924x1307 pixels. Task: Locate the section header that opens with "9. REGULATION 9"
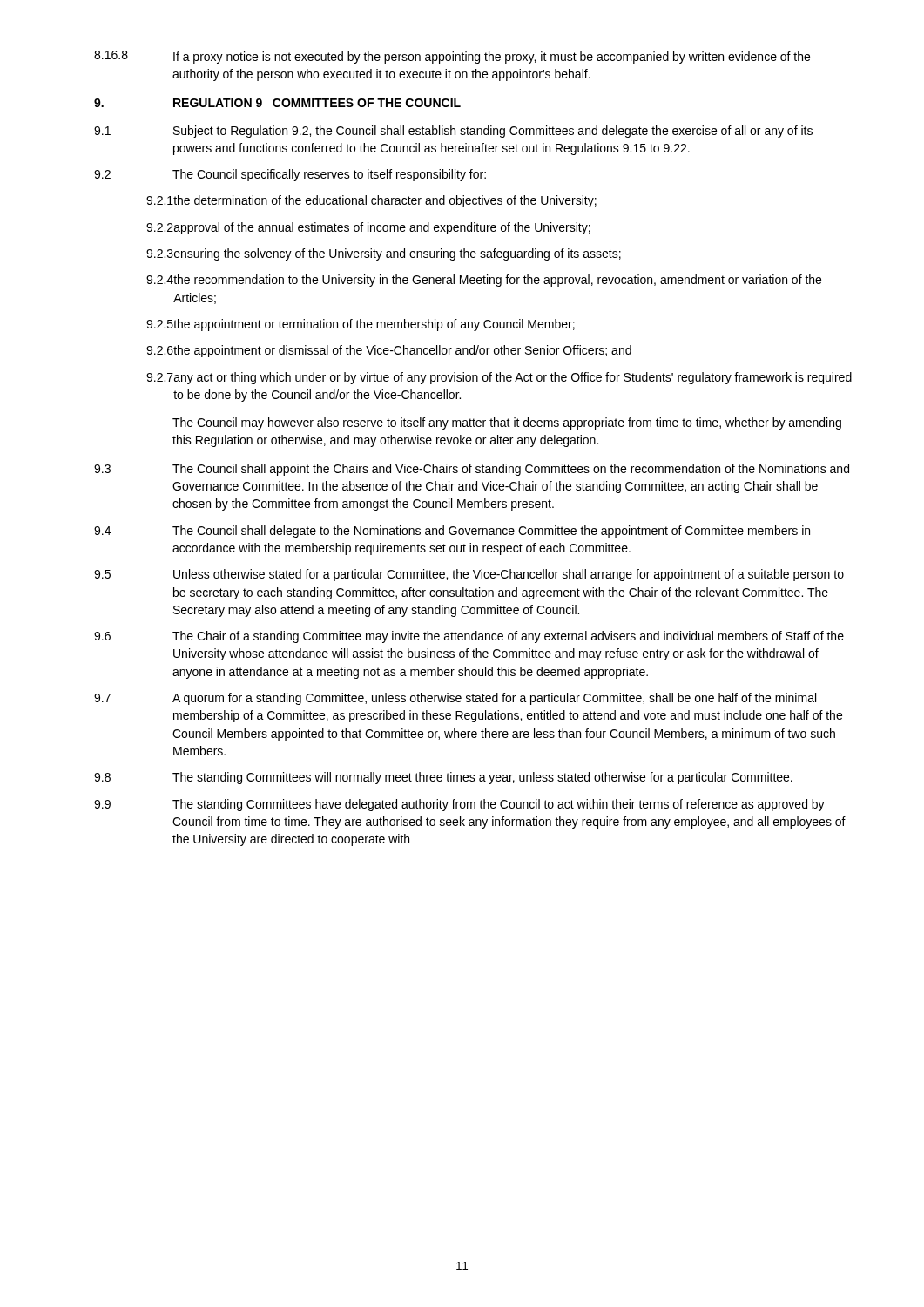(277, 102)
